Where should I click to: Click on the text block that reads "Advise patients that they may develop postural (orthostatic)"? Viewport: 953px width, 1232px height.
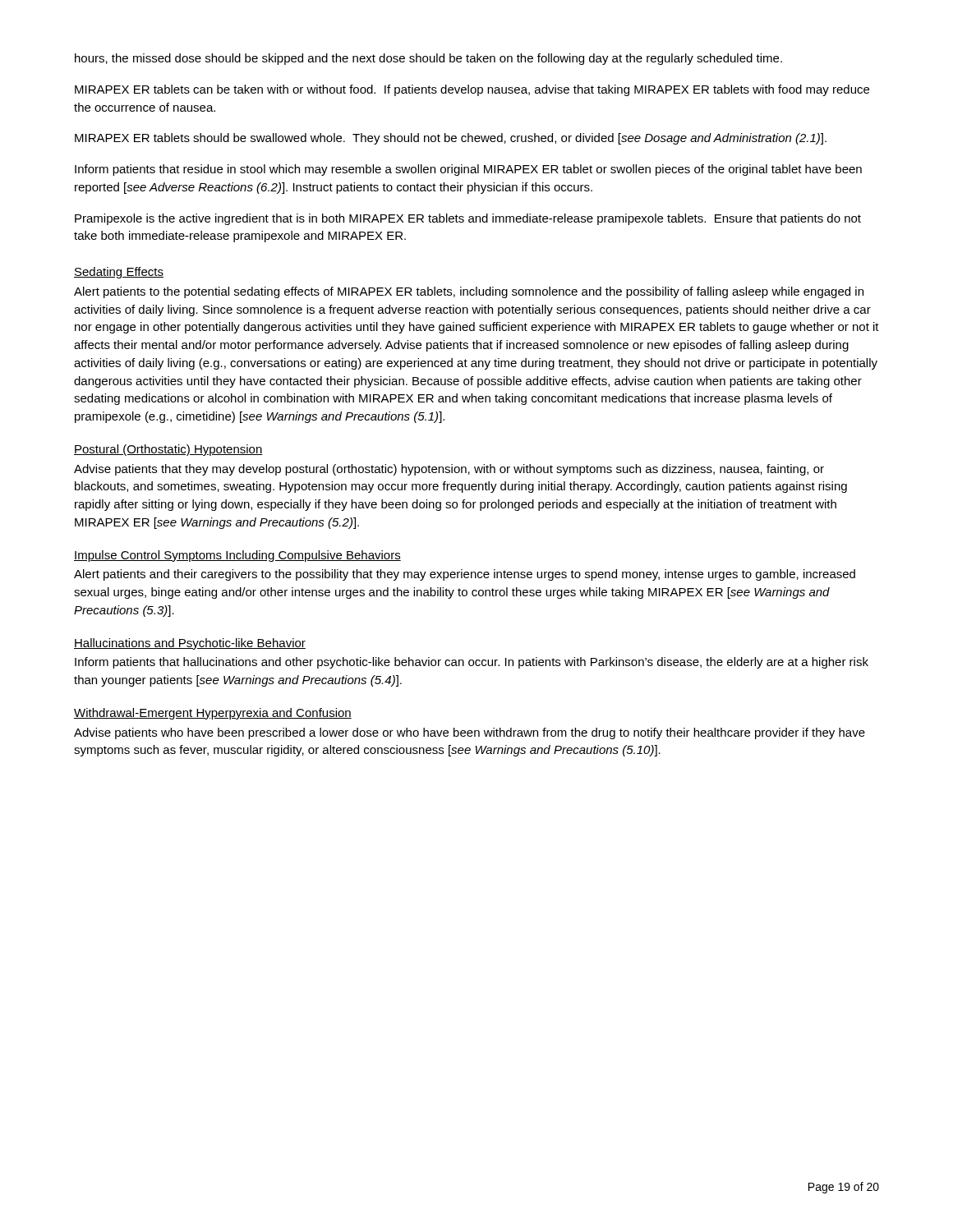click(x=461, y=495)
